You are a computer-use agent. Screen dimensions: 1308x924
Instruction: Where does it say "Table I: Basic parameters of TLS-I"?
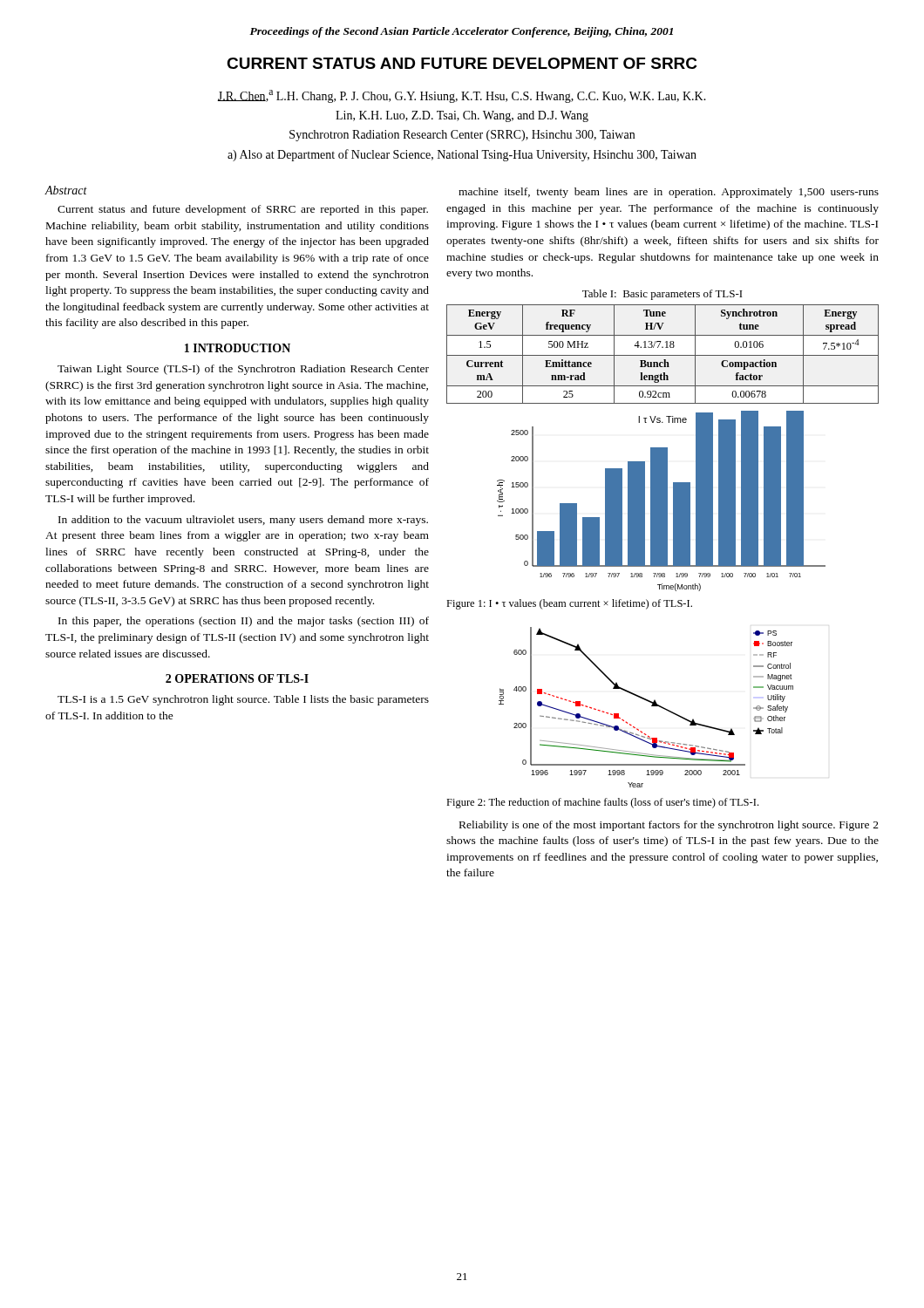click(x=663, y=293)
